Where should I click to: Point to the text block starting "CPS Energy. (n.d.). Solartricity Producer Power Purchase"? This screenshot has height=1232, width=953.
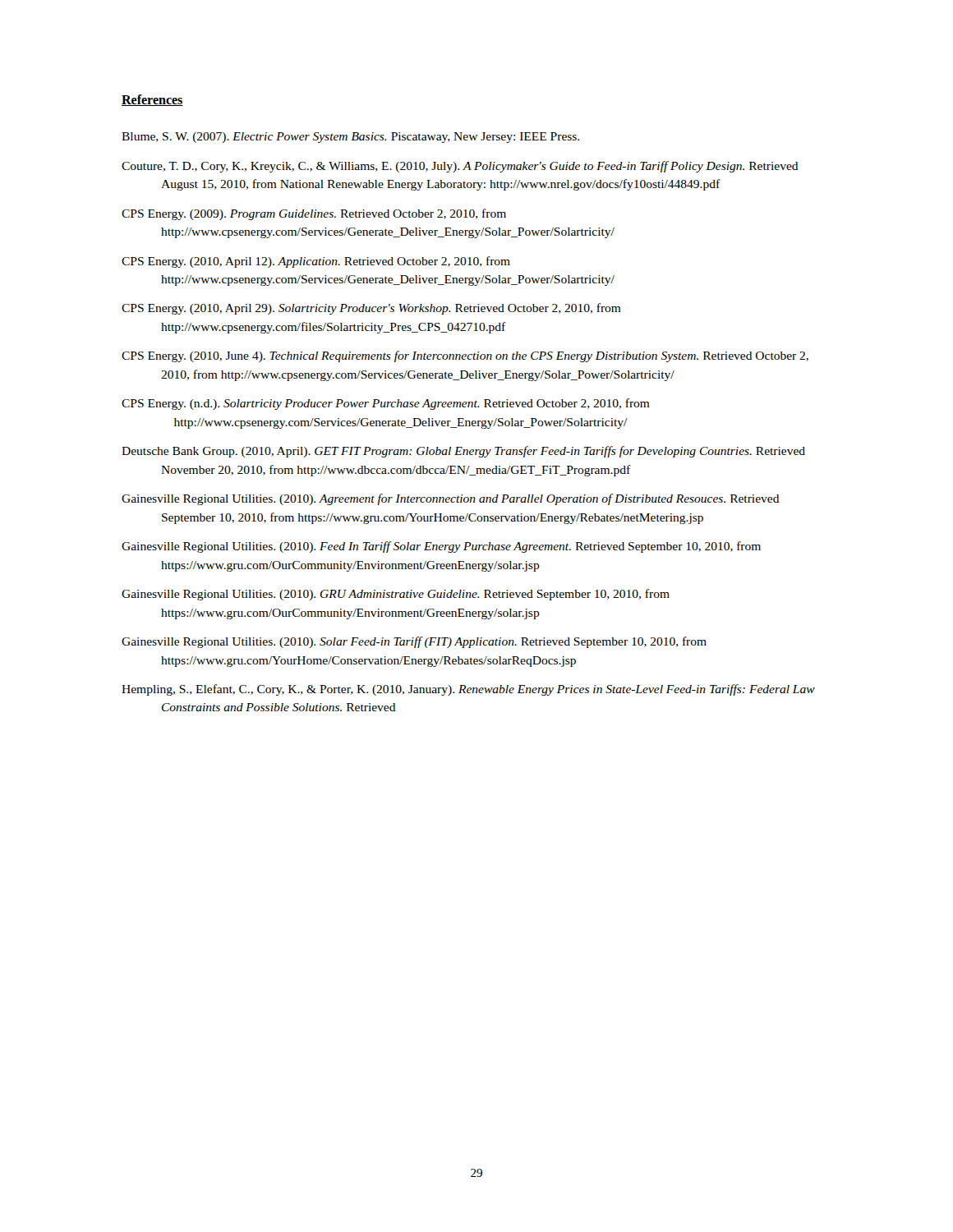point(386,412)
